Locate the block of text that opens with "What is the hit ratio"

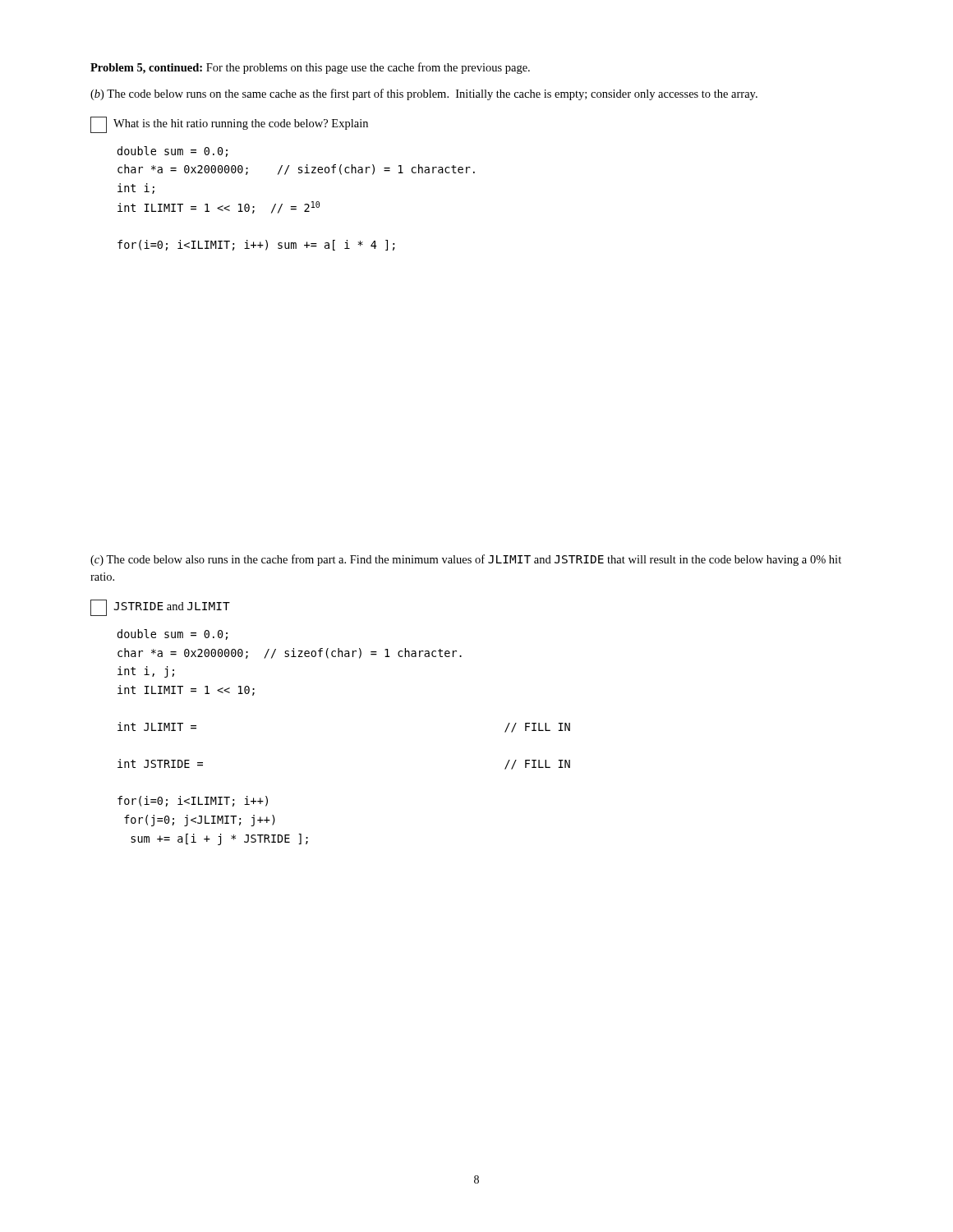pos(229,124)
